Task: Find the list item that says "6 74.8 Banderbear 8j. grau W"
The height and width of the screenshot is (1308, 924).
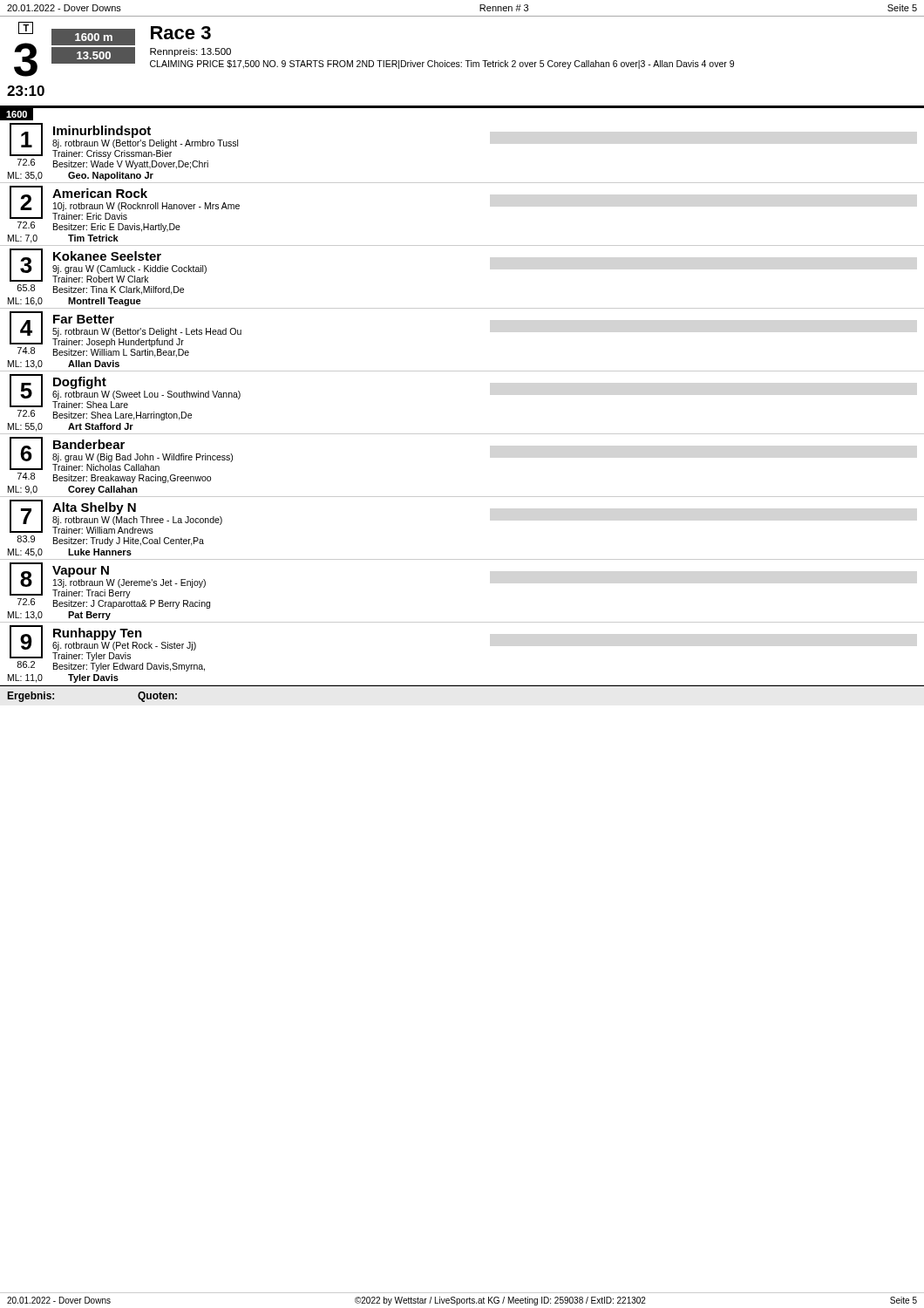Action: (121, 454)
